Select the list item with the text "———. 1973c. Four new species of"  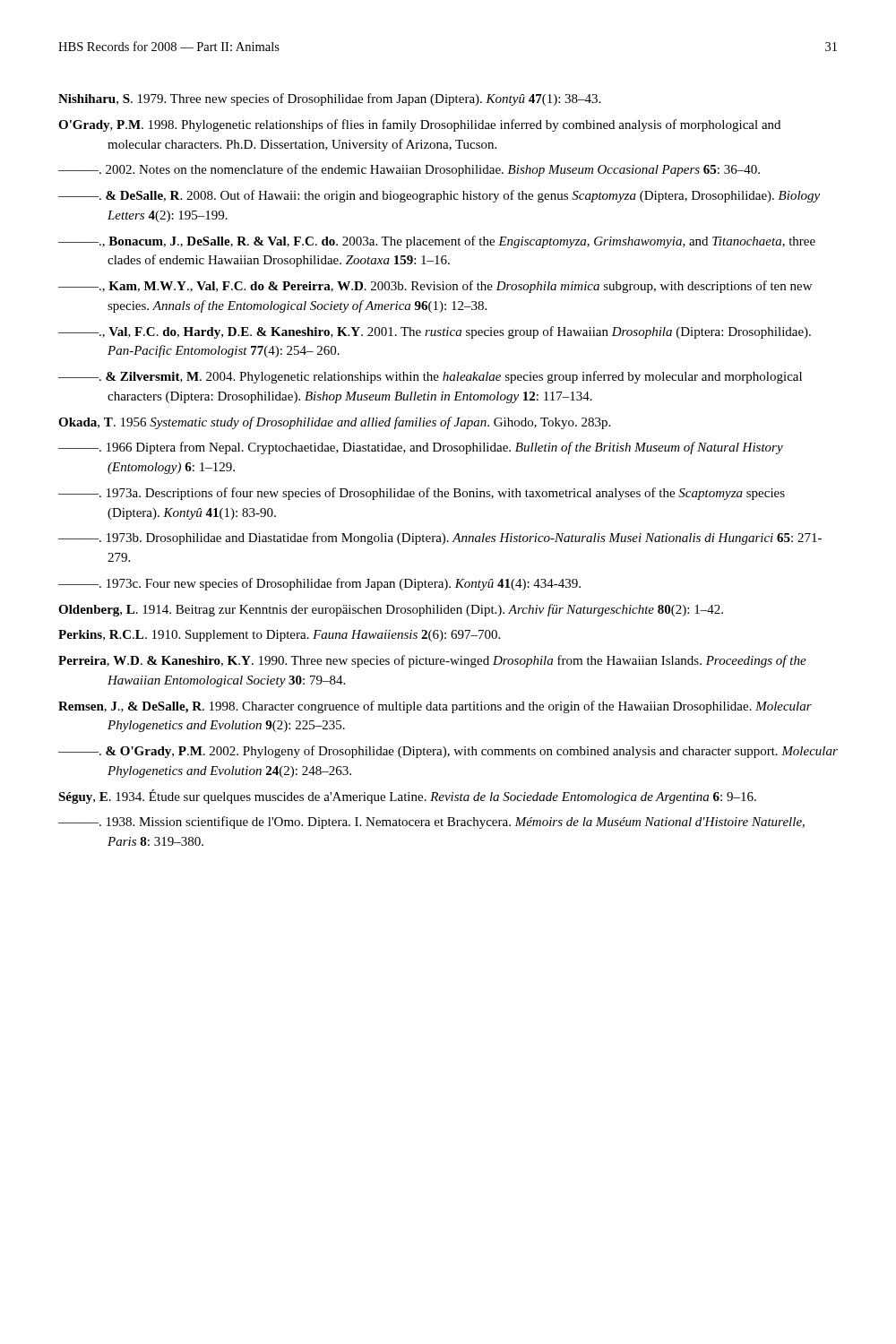pos(320,583)
